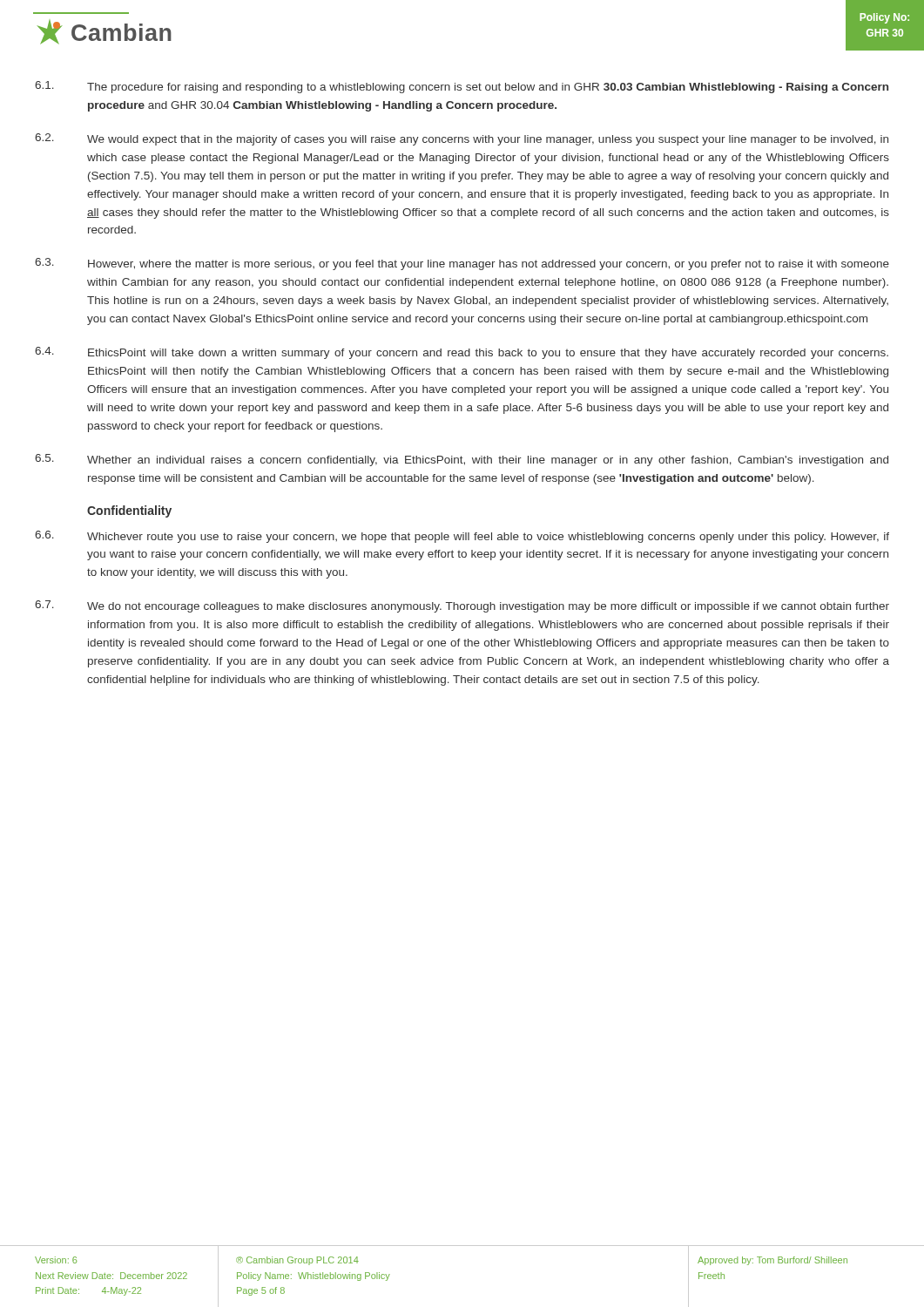Image resolution: width=924 pixels, height=1307 pixels.
Task: Locate the block of text that opens with "6.3. However, where"
Action: 462,292
